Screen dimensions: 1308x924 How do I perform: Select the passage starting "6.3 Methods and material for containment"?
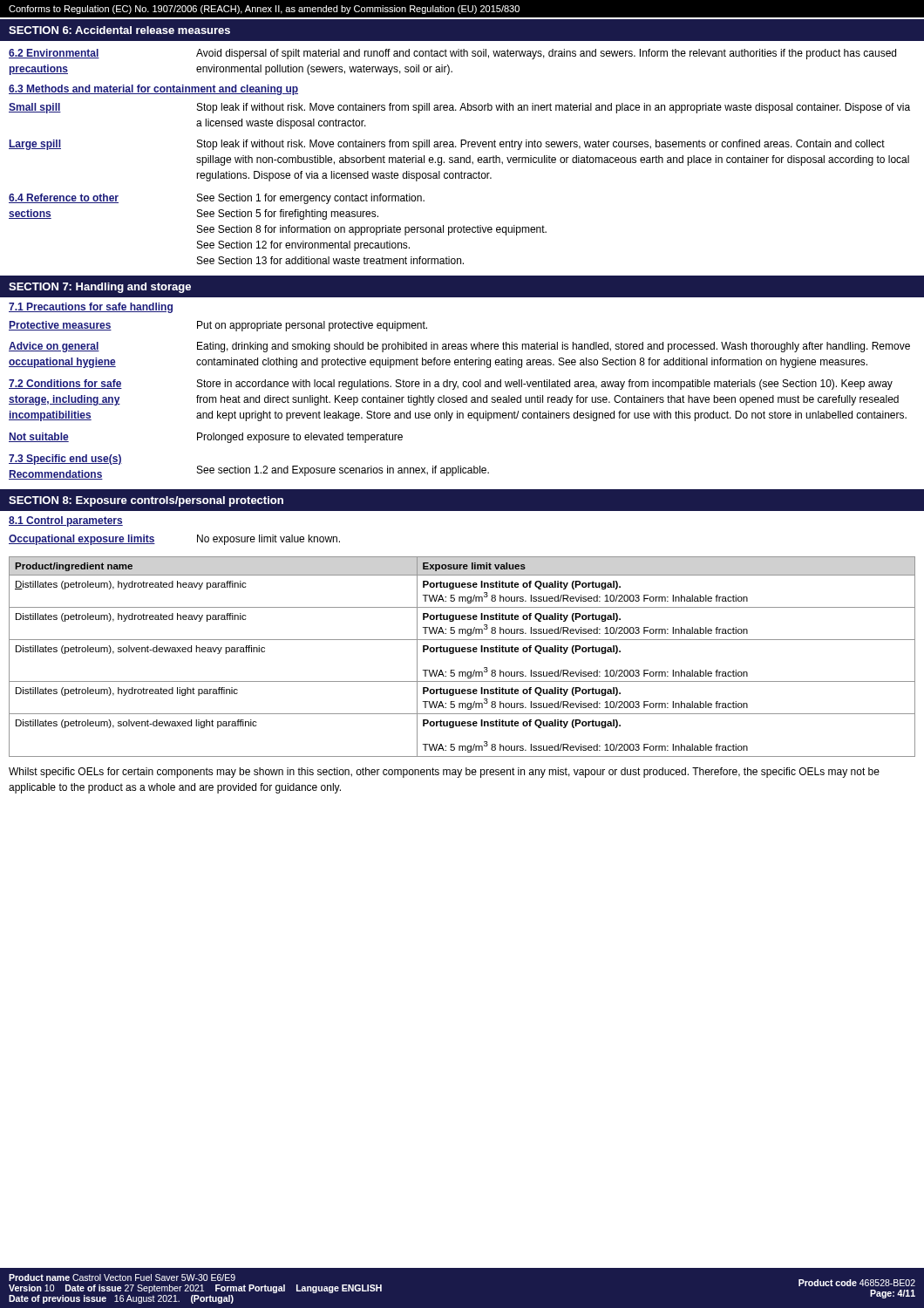153,89
